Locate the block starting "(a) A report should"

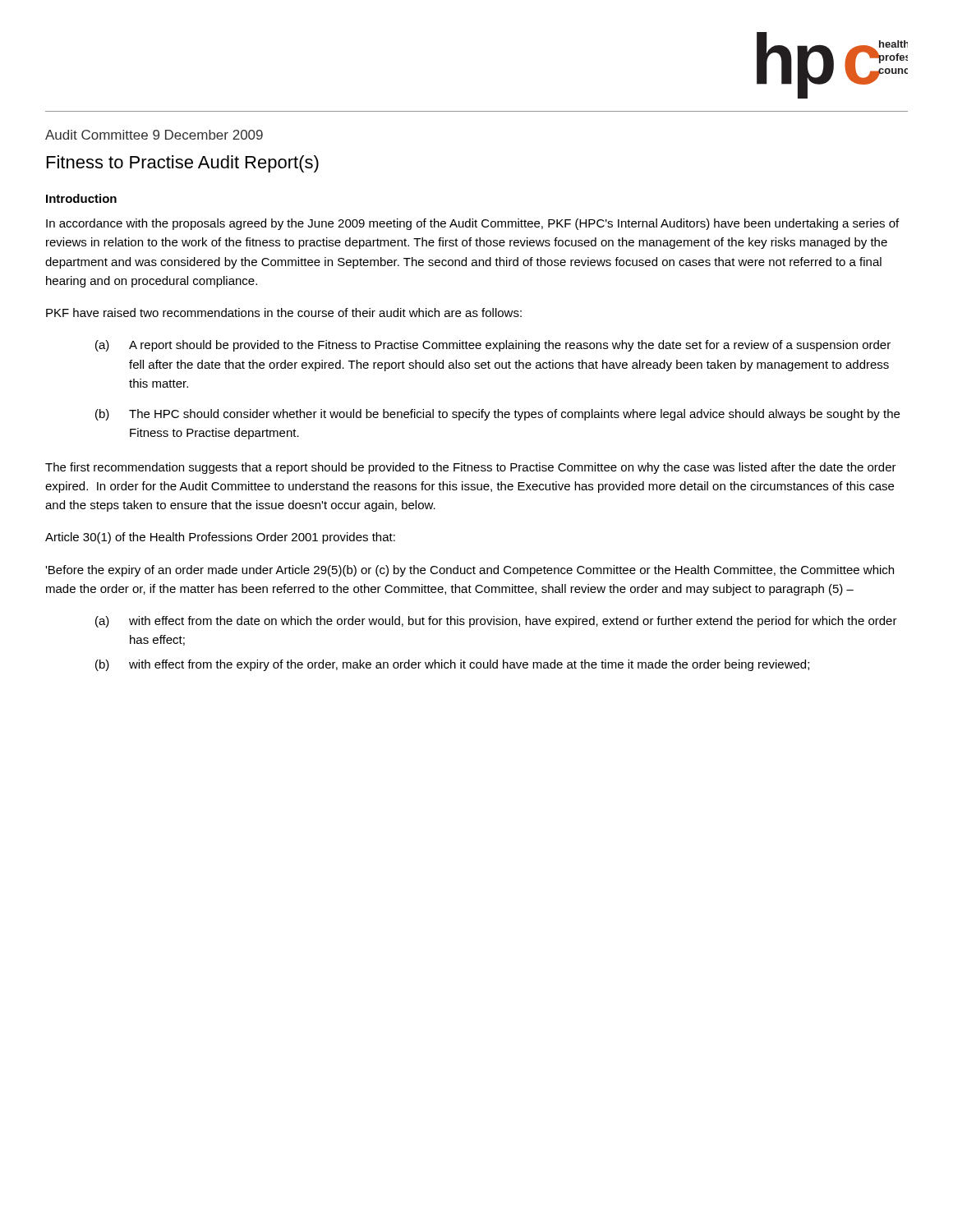click(501, 364)
